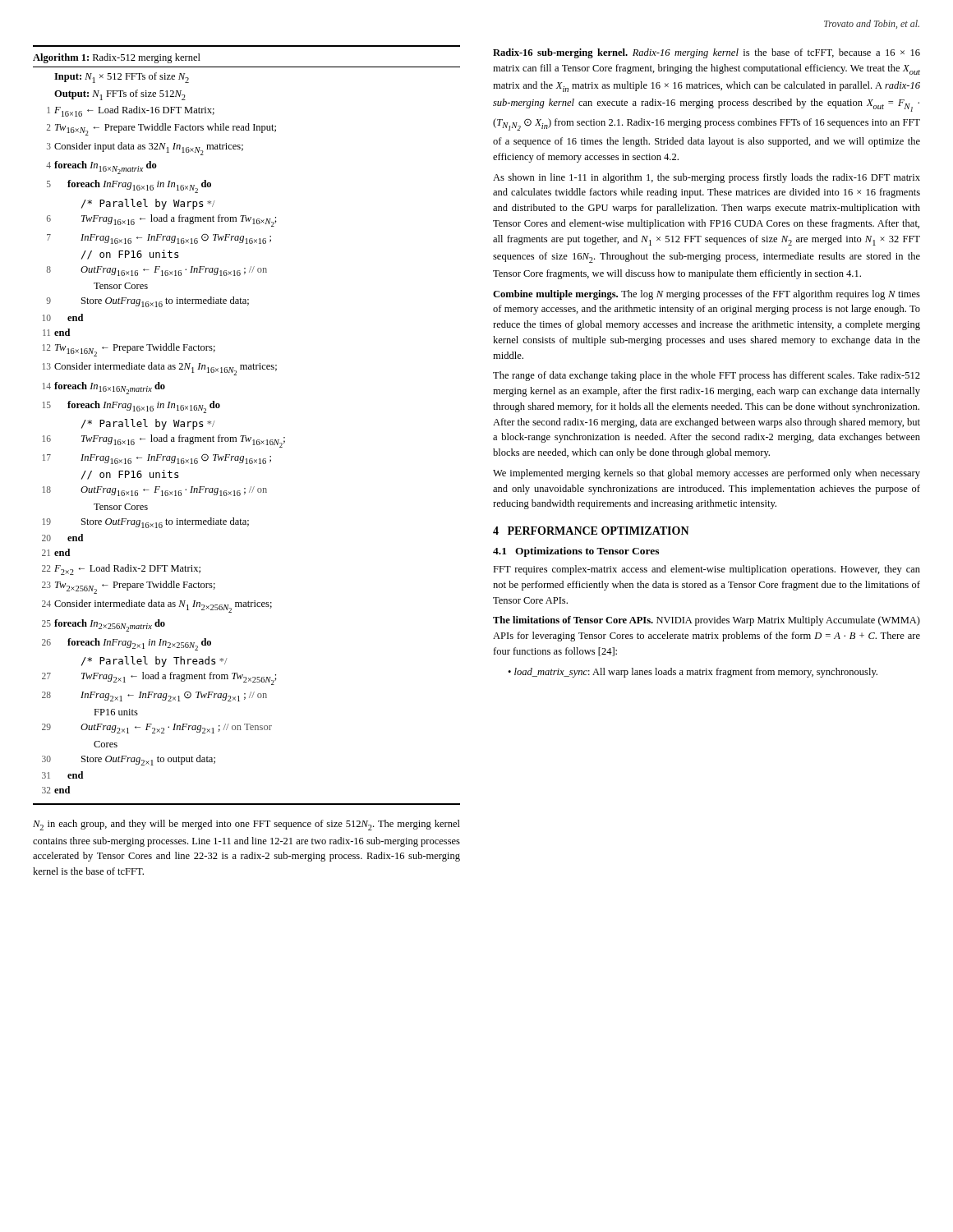Where is the passage that starts "Combine multiple mergings. The"?
Screen dimensions: 1232x953
[707, 325]
